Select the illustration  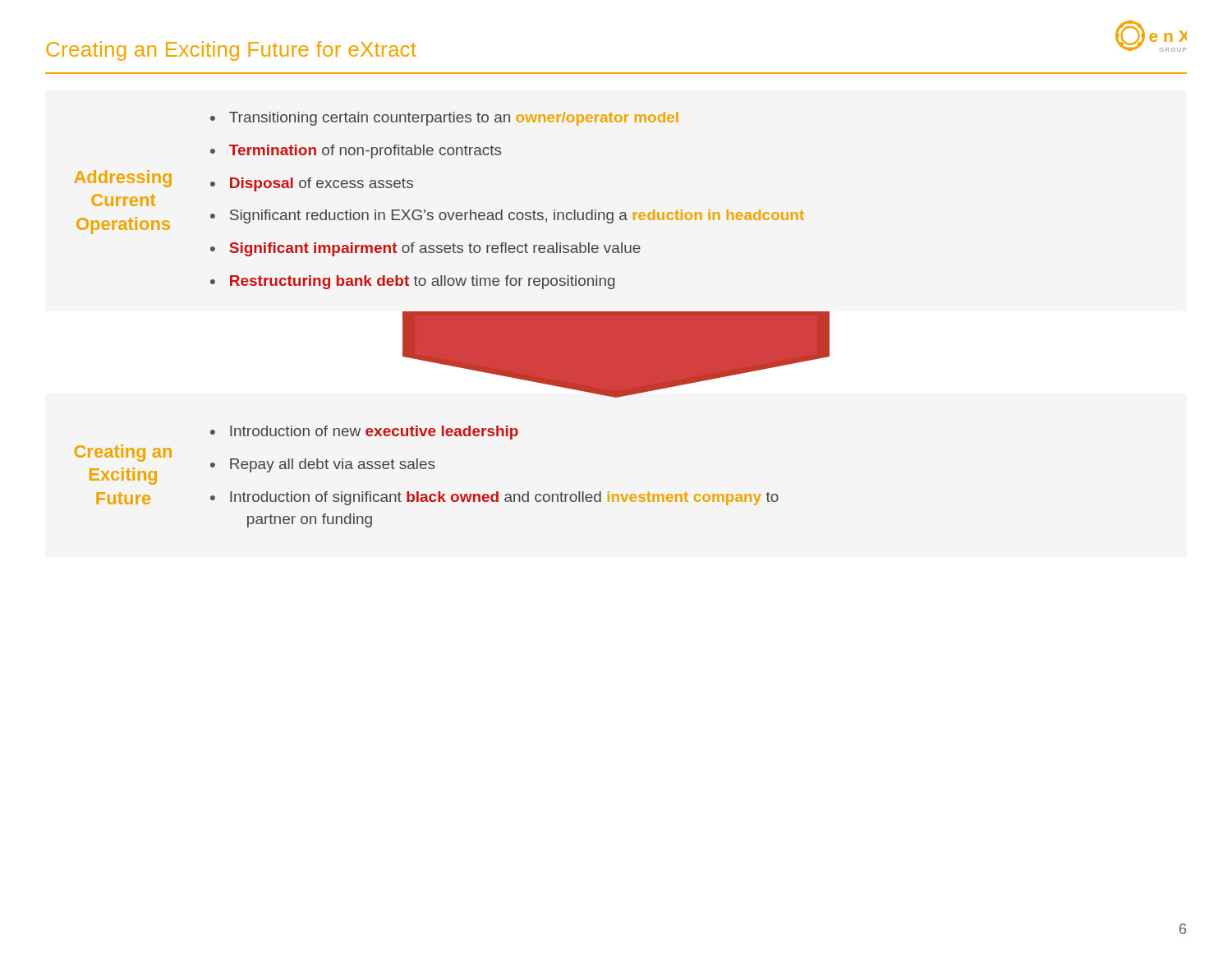point(616,352)
